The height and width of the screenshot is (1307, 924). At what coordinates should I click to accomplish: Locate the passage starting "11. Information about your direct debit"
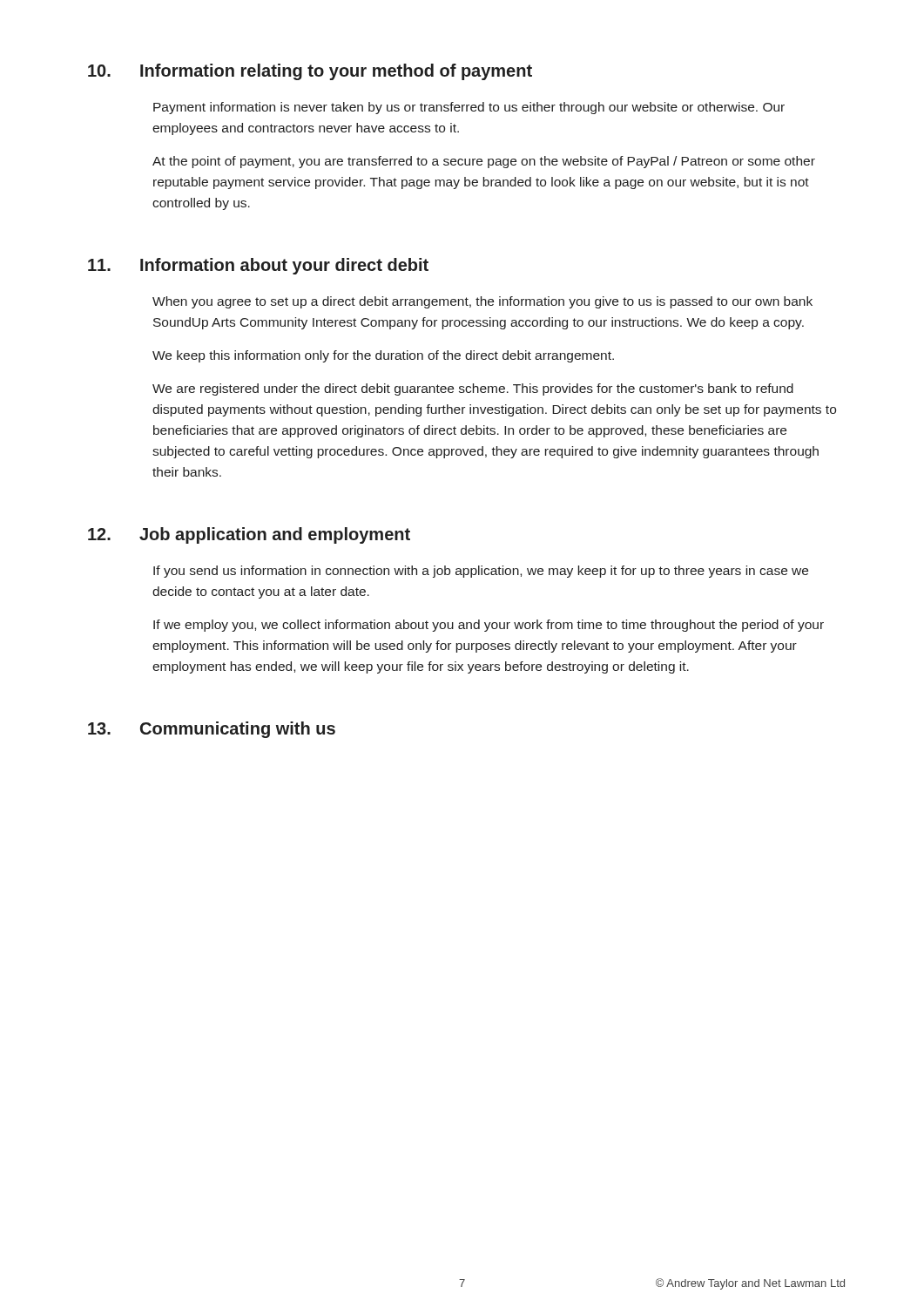(x=258, y=265)
